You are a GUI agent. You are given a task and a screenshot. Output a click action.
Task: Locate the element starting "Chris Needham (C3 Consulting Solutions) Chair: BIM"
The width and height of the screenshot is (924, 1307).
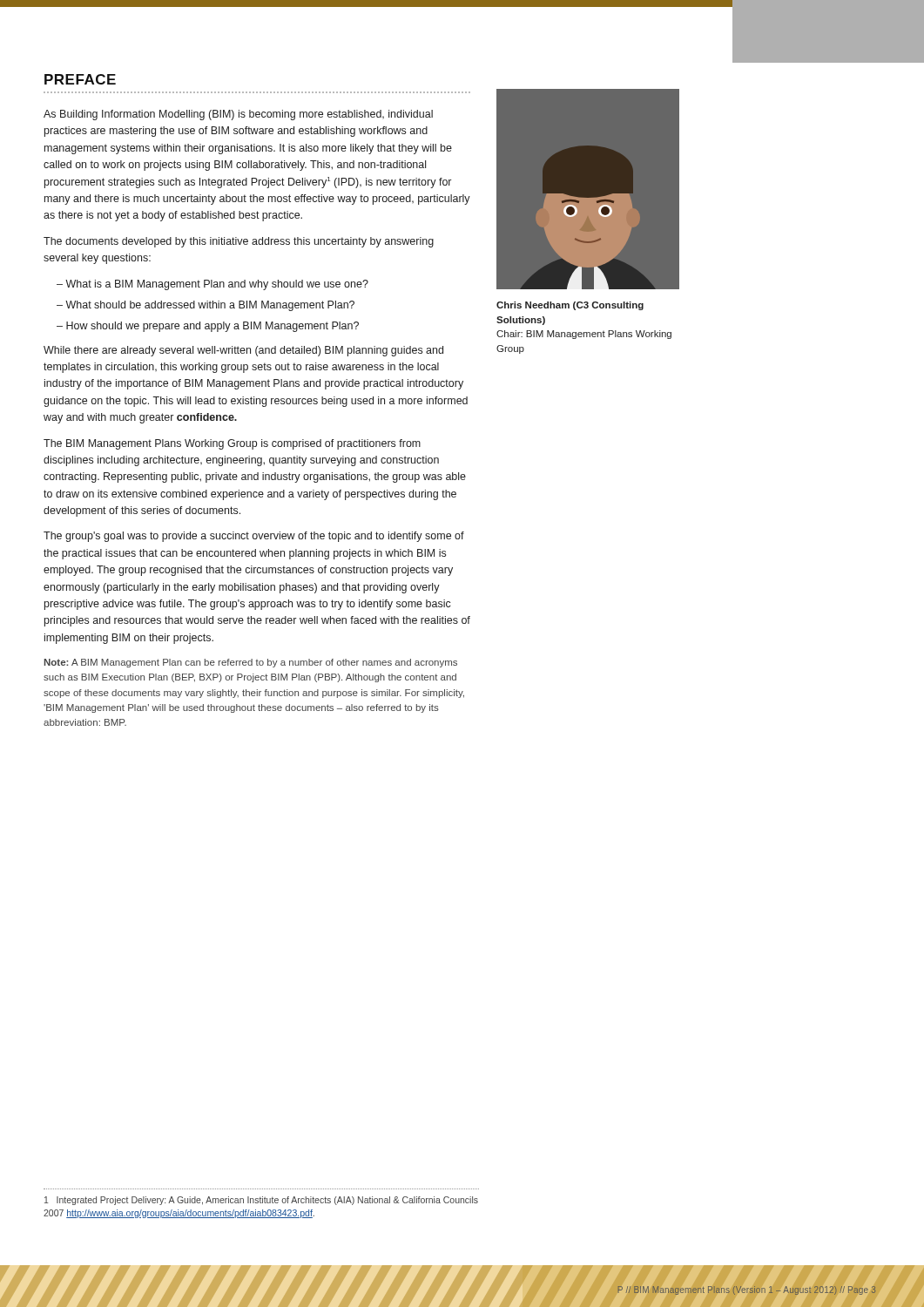point(584,327)
